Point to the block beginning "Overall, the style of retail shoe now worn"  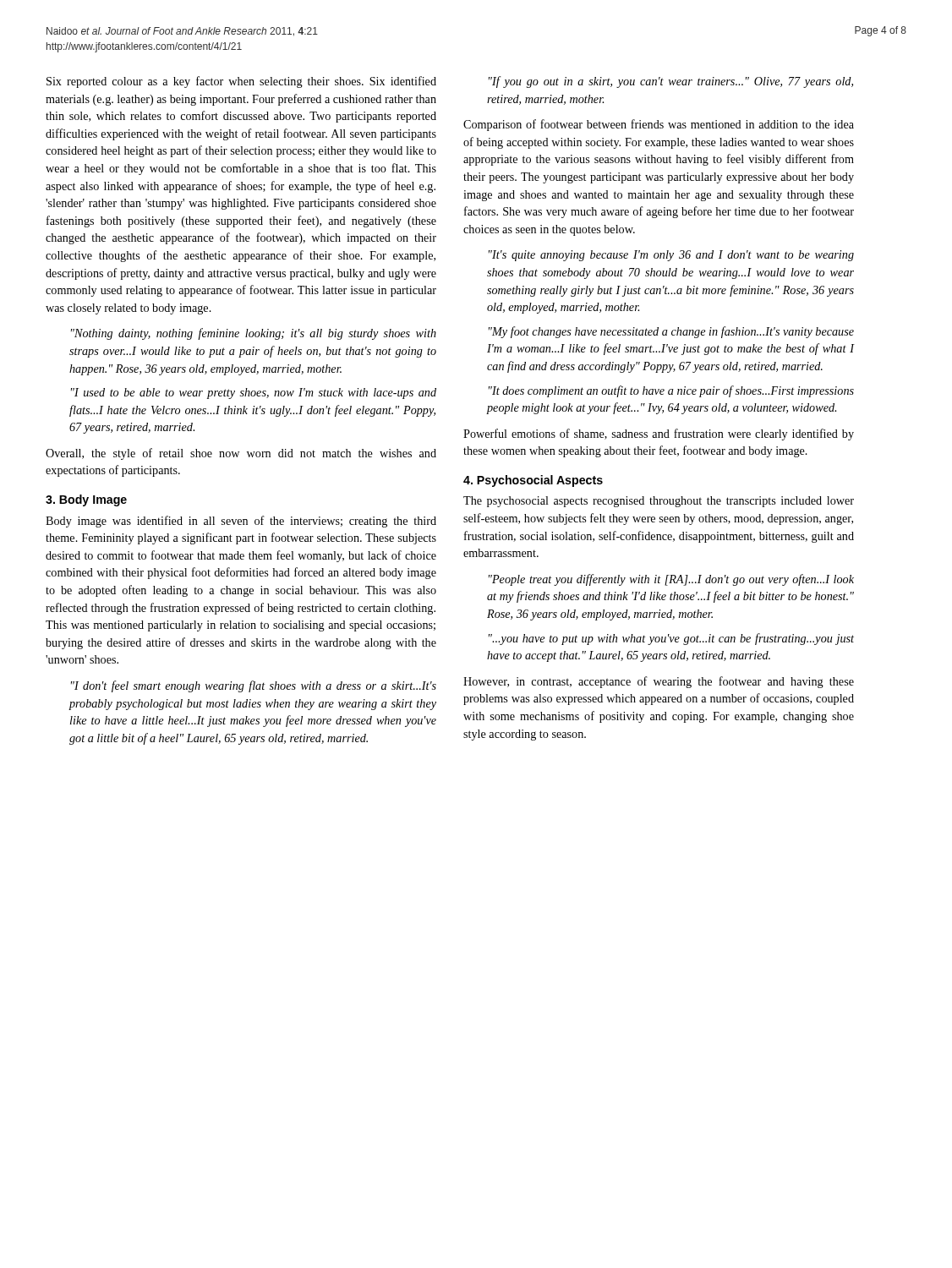(x=241, y=462)
